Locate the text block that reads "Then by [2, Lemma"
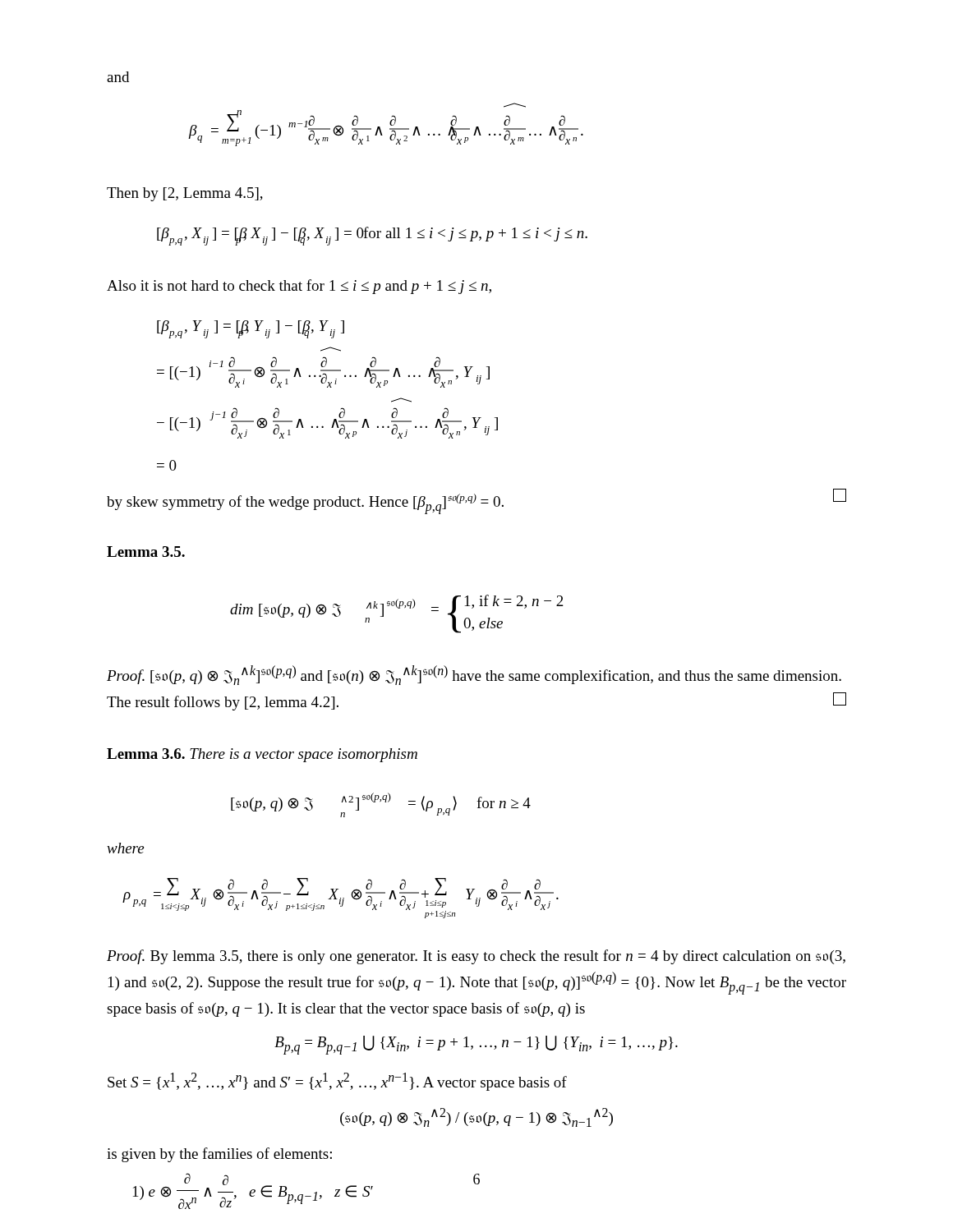This screenshot has width=953, height=1232. point(185,193)
